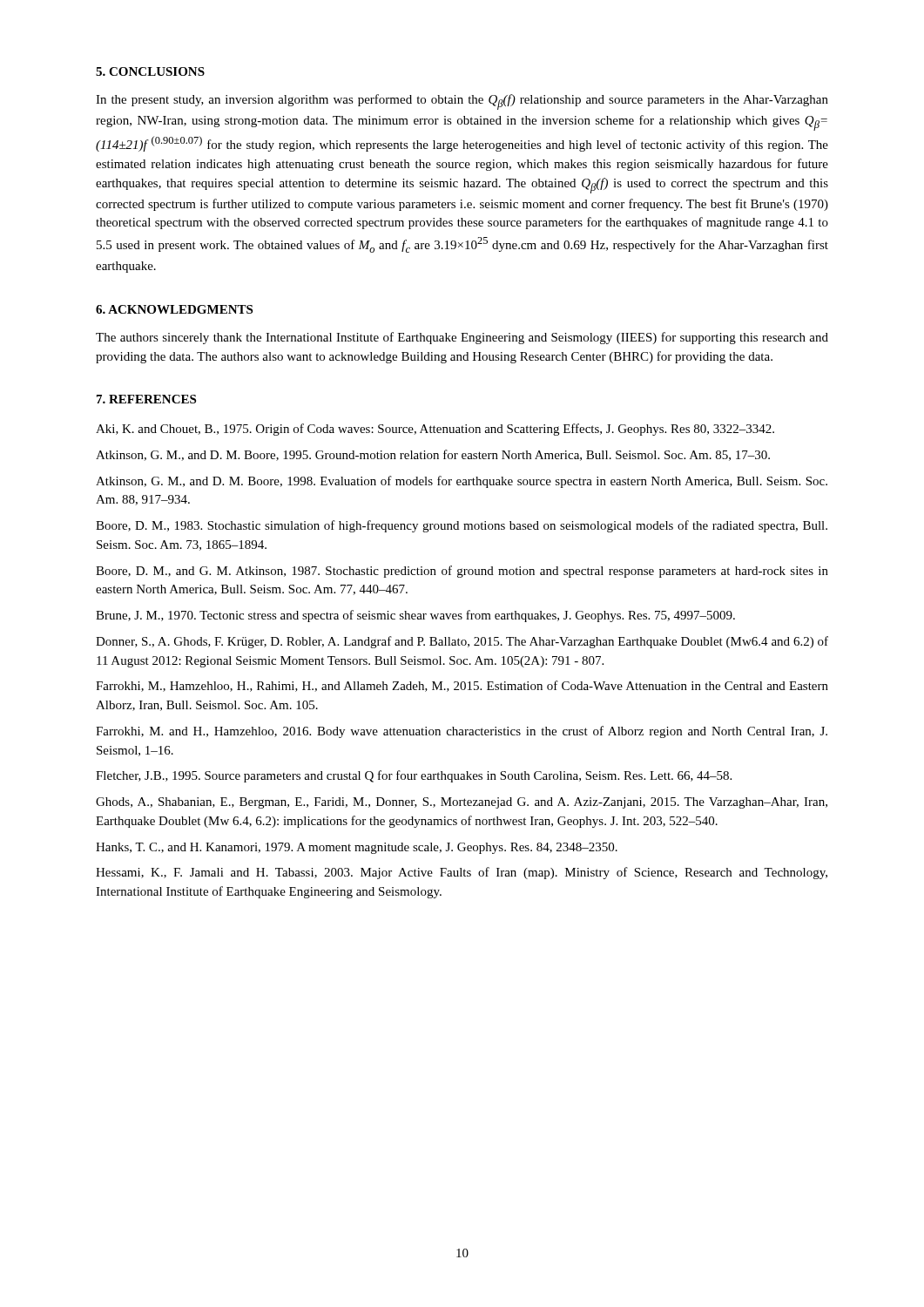Viewport: 924px width, 1307px height.
Task: Select the list item with the text "Farrokhi, M., Hamzehloo,"
Action: (462, 695)
